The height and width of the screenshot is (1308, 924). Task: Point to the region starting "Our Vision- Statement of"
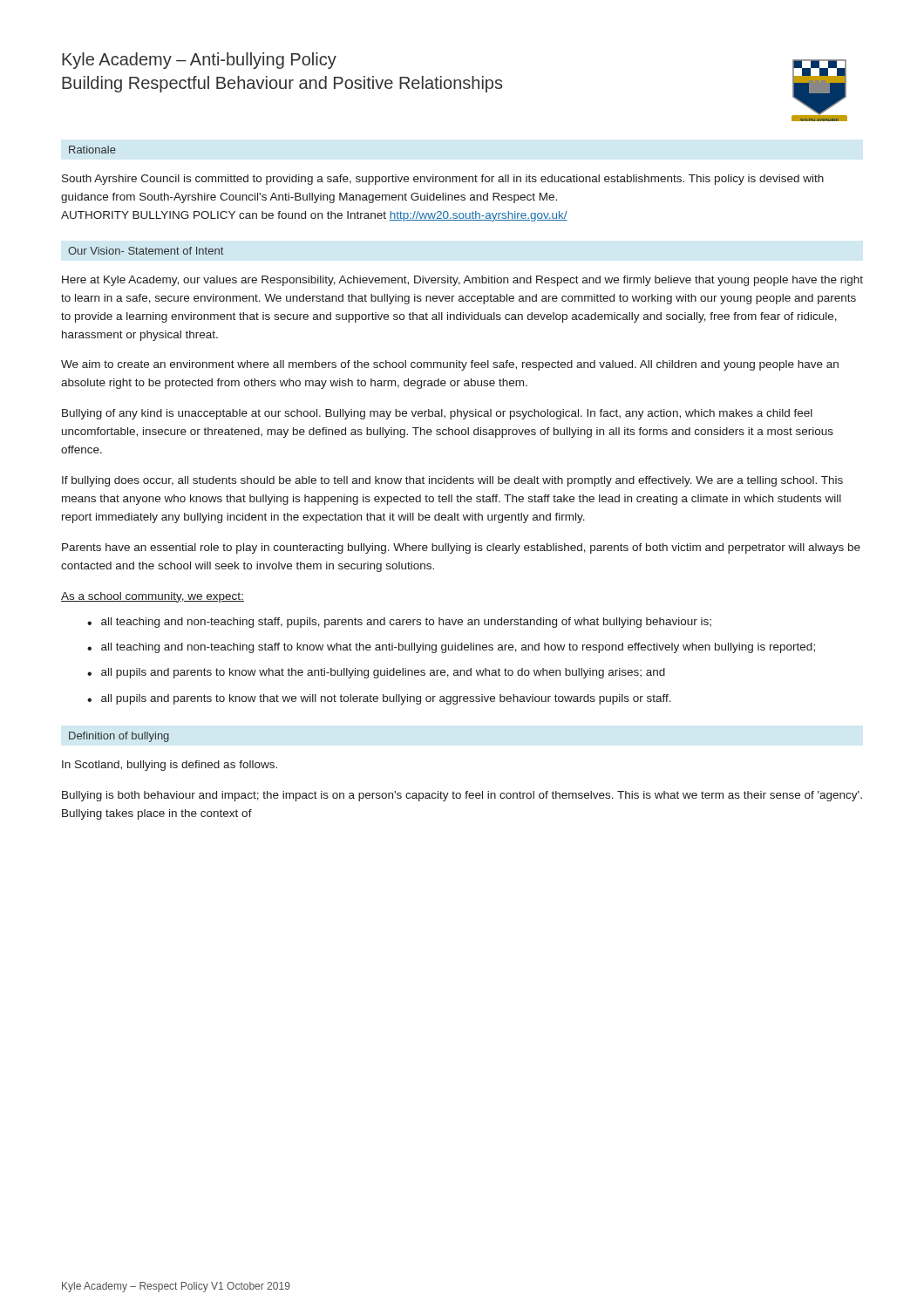point(146,250)
